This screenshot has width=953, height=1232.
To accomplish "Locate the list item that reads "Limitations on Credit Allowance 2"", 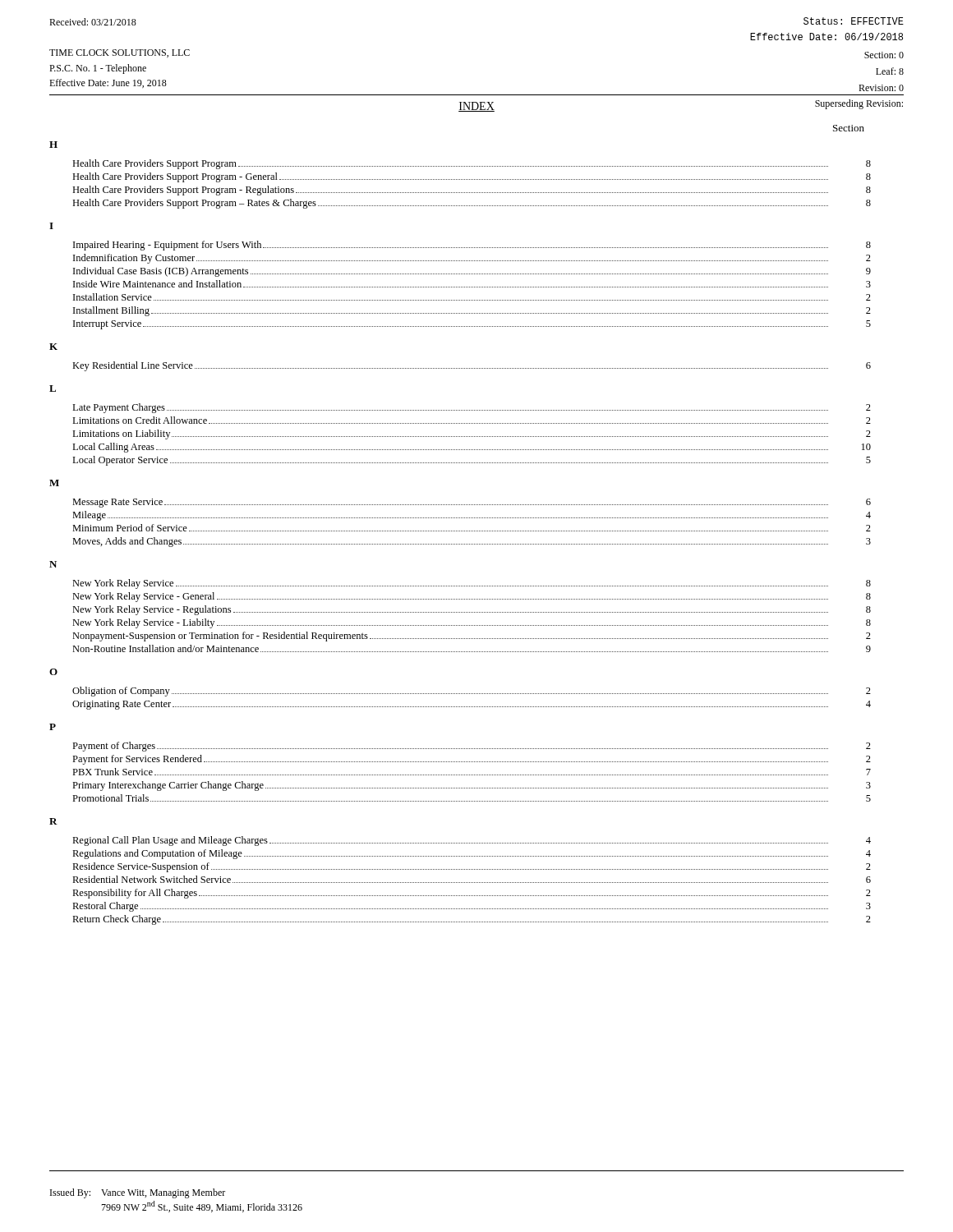I will pyautogui.click(x=488, y=421).
